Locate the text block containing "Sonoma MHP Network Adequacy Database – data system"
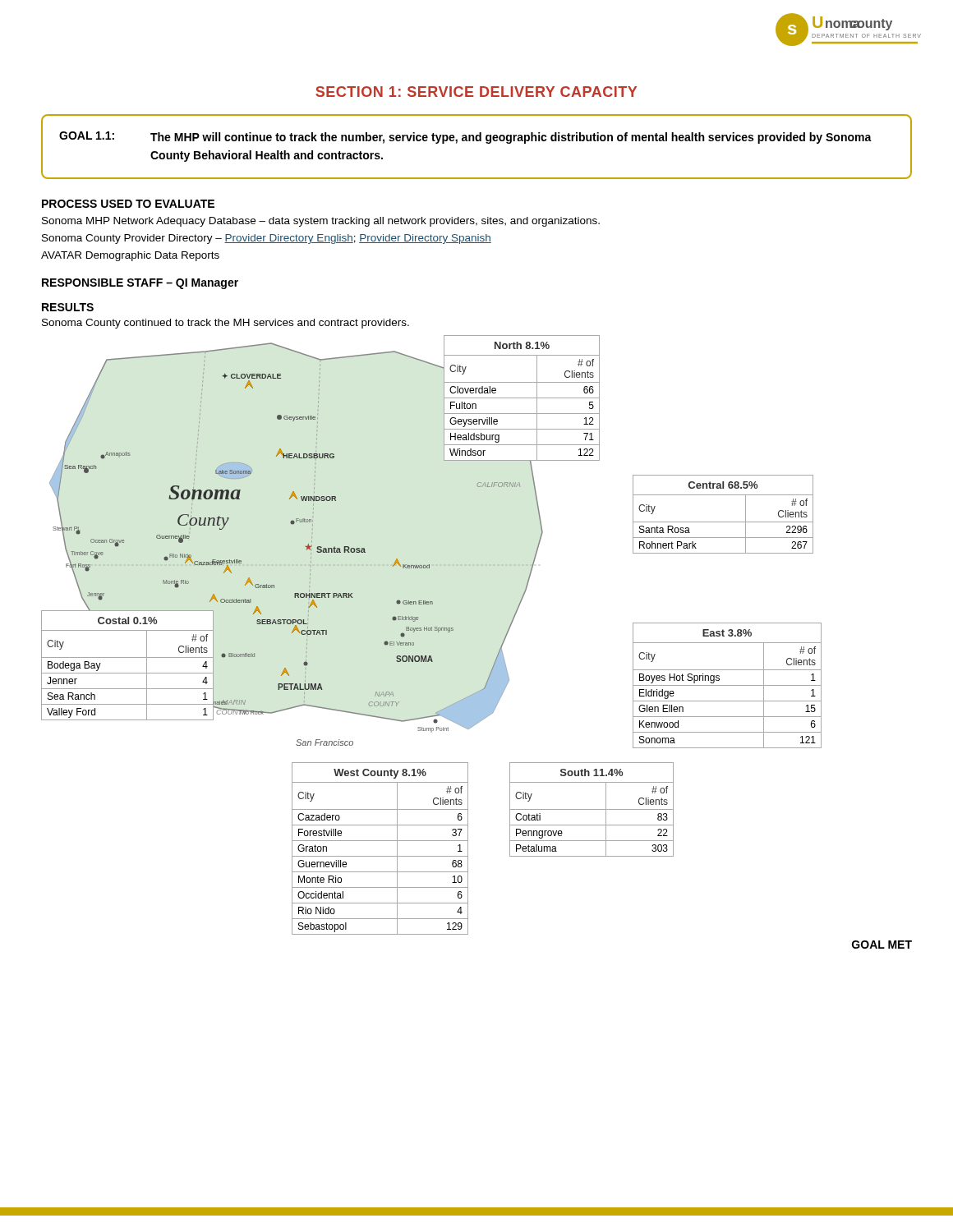 point(321,238)
